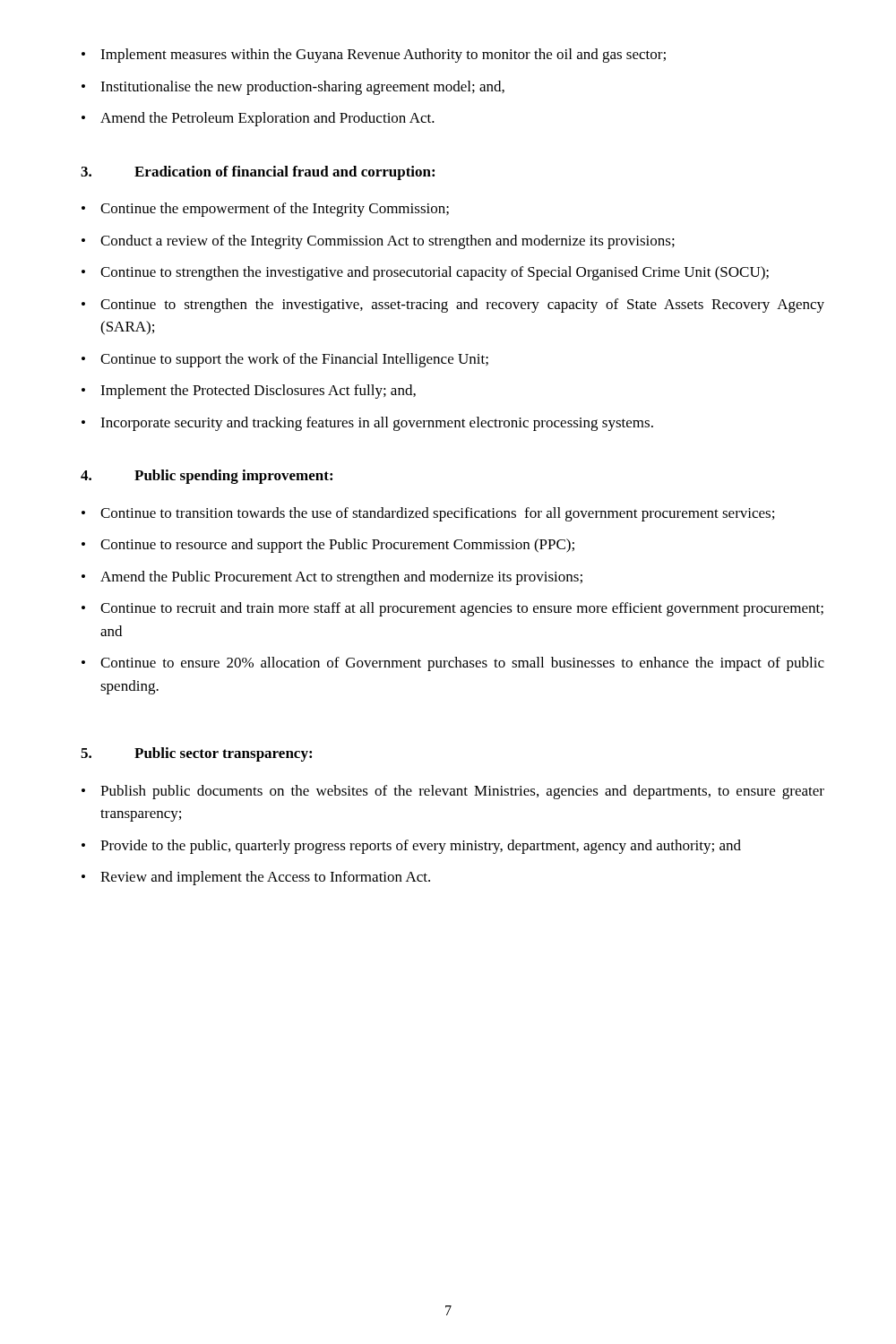Find "4. Public spending improvement:" on this page
Viewport: 896px width, 1344px height.
click(207, 476)
